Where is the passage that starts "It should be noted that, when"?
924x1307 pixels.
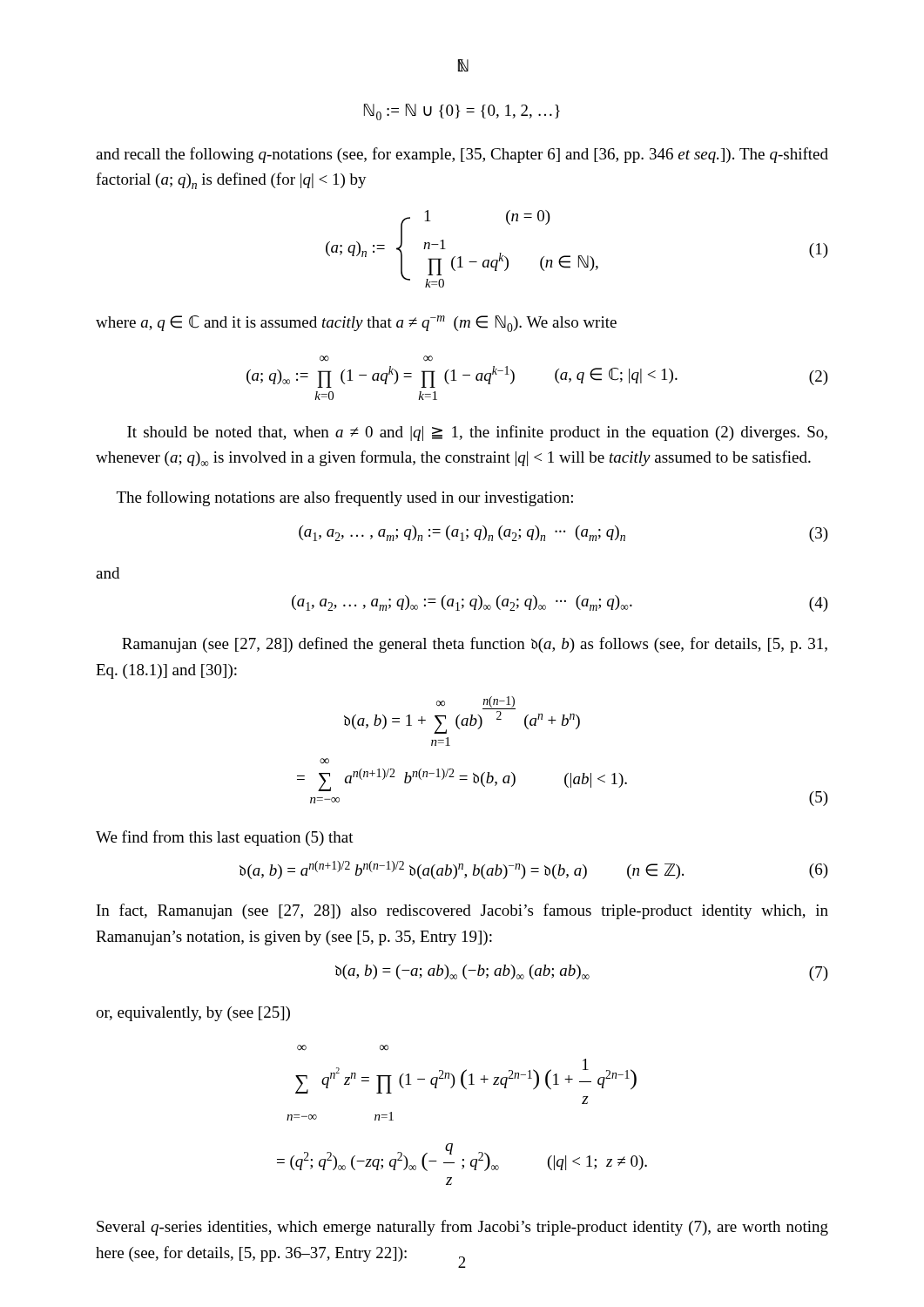click(462, 446)
